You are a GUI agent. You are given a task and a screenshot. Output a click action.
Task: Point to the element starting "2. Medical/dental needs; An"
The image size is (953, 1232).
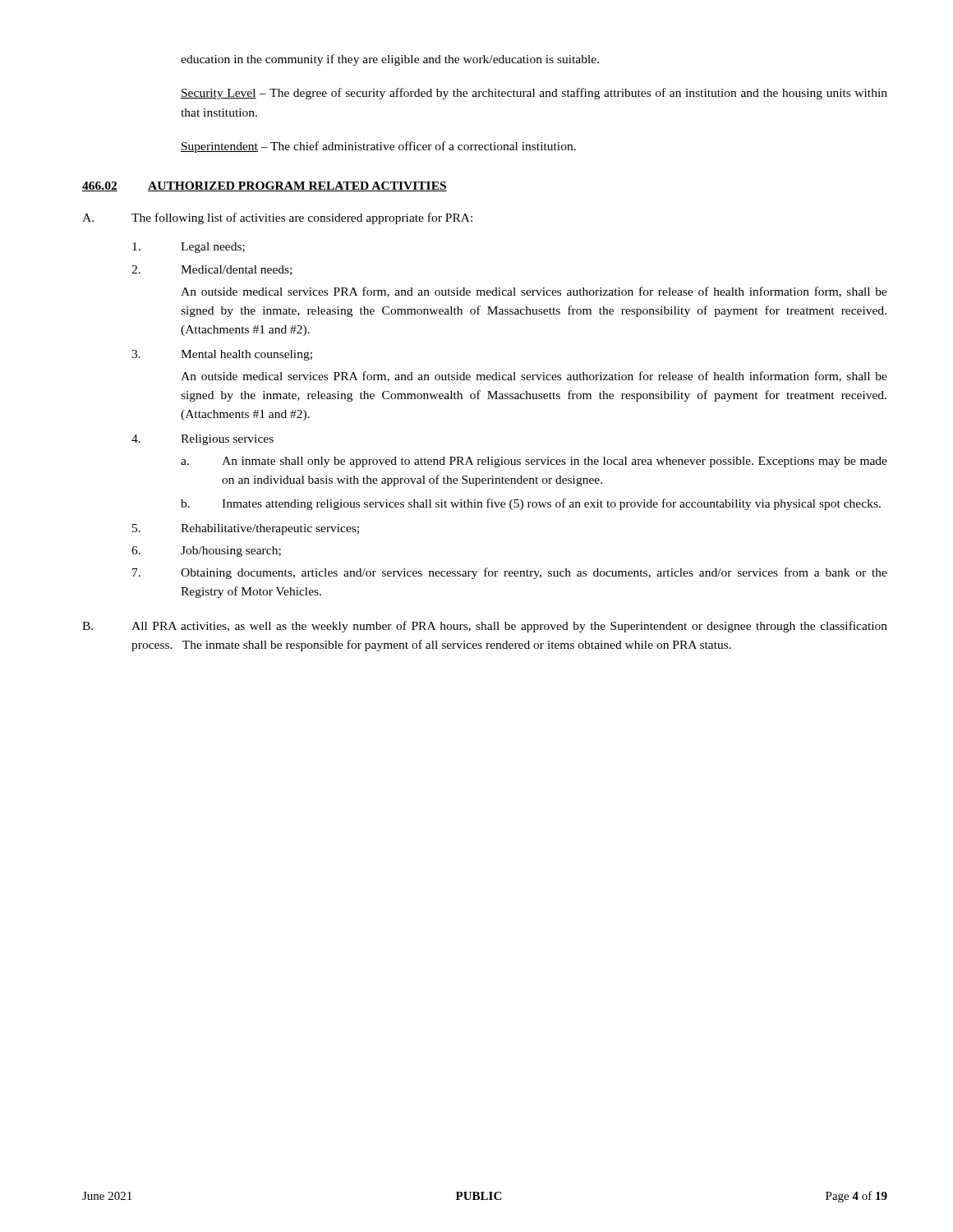(509, 299)
